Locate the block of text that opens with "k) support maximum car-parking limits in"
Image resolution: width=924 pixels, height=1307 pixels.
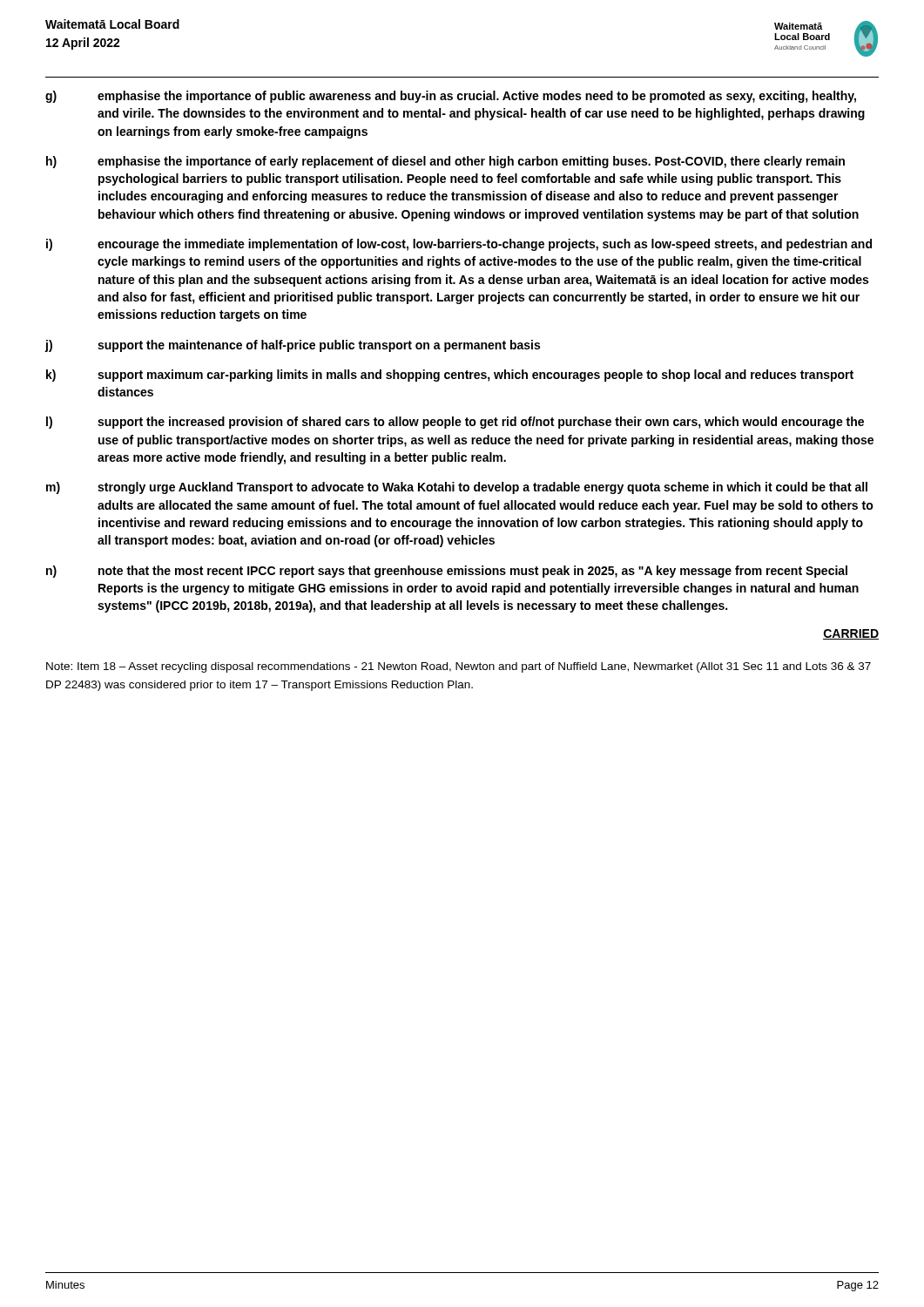click(462, 384)
